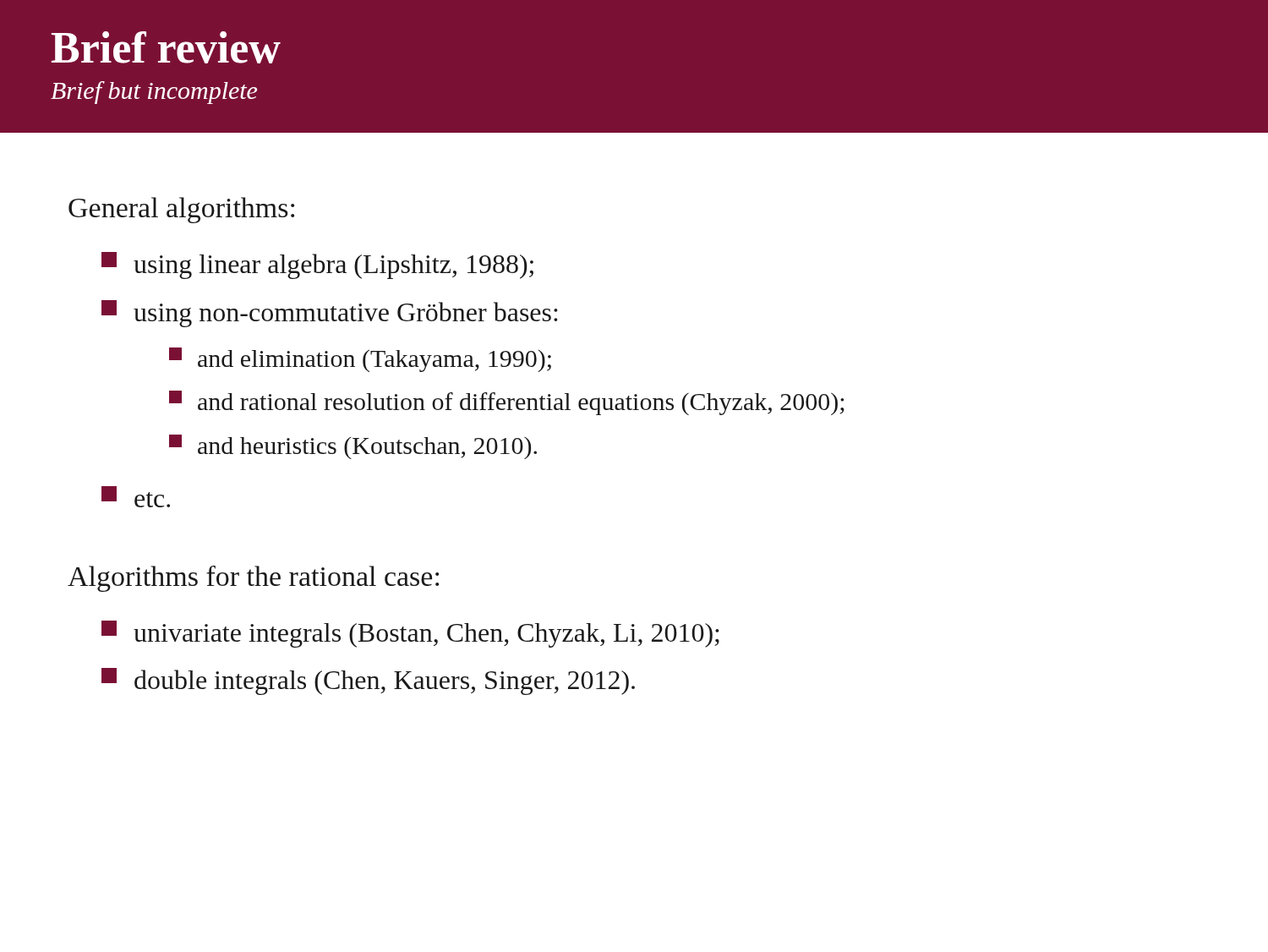Point to the element starting "and rational resolution of differential equations"
The height and width of the screenshot is (952, 1268).
pos(685,402)
